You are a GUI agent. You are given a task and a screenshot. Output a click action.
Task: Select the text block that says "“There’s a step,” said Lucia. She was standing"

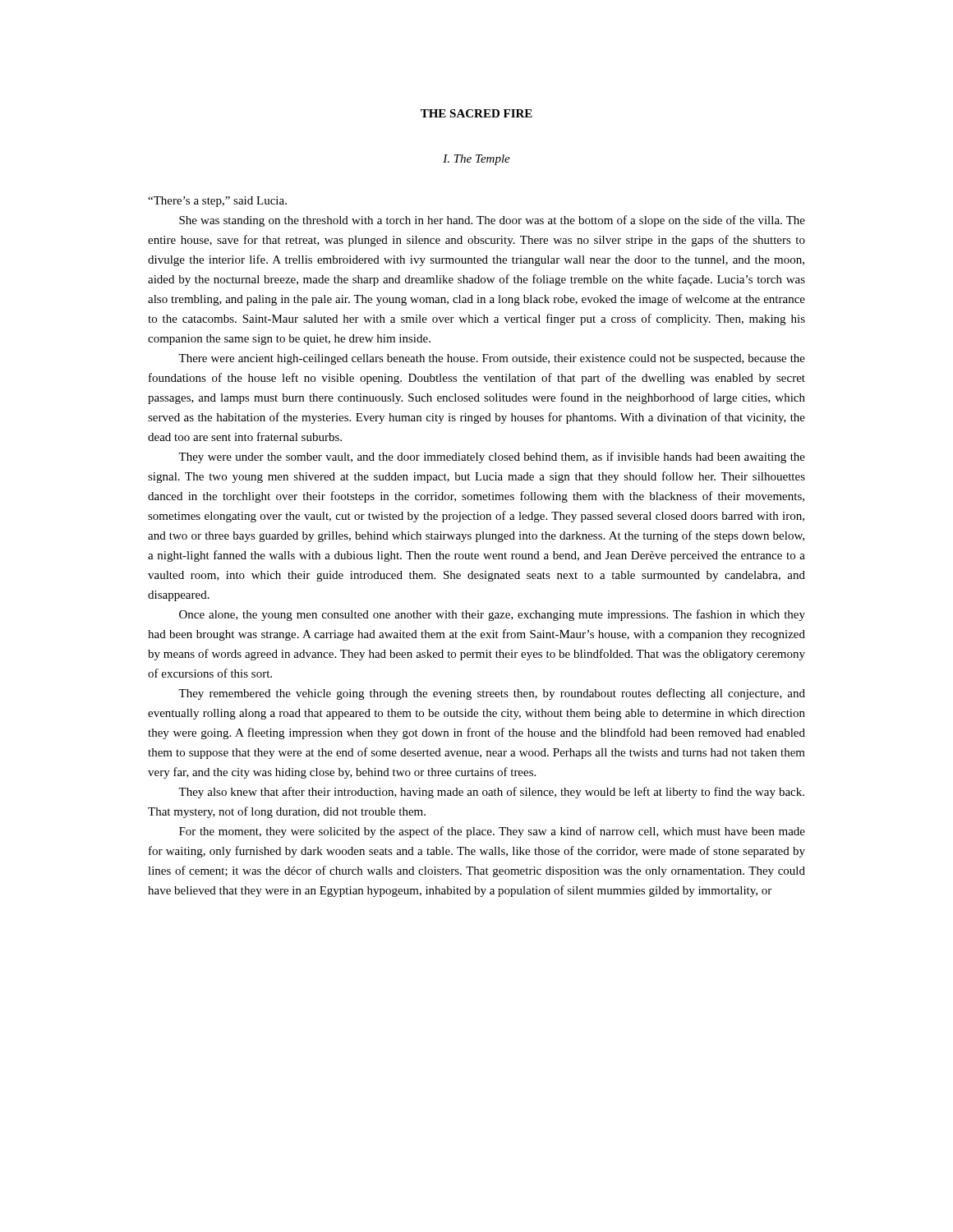click(x=476, y=545)
